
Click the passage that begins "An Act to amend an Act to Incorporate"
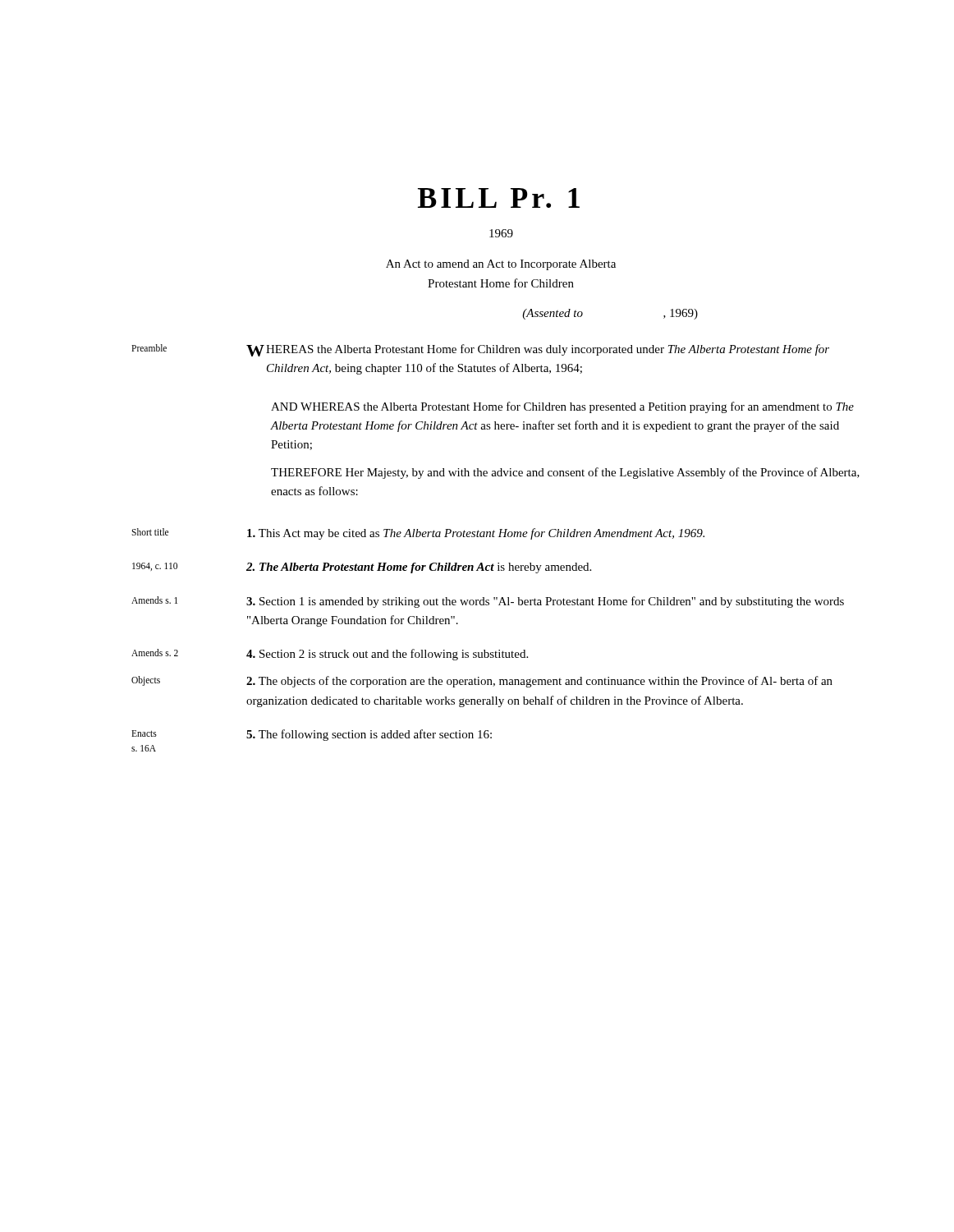pyautogui.click(x=501, y=274)
